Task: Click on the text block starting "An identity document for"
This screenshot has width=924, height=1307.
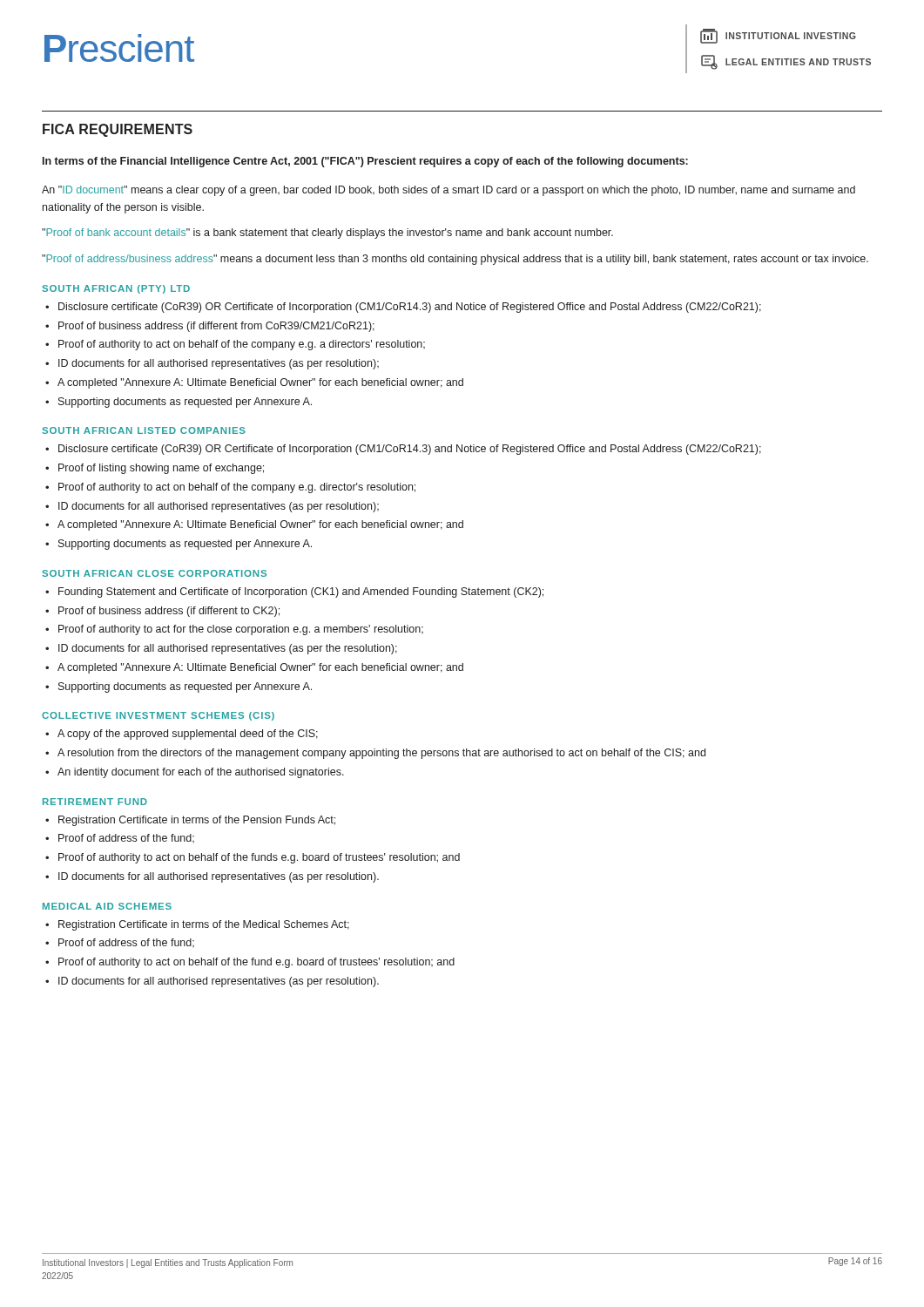Action: pos(201,772)
